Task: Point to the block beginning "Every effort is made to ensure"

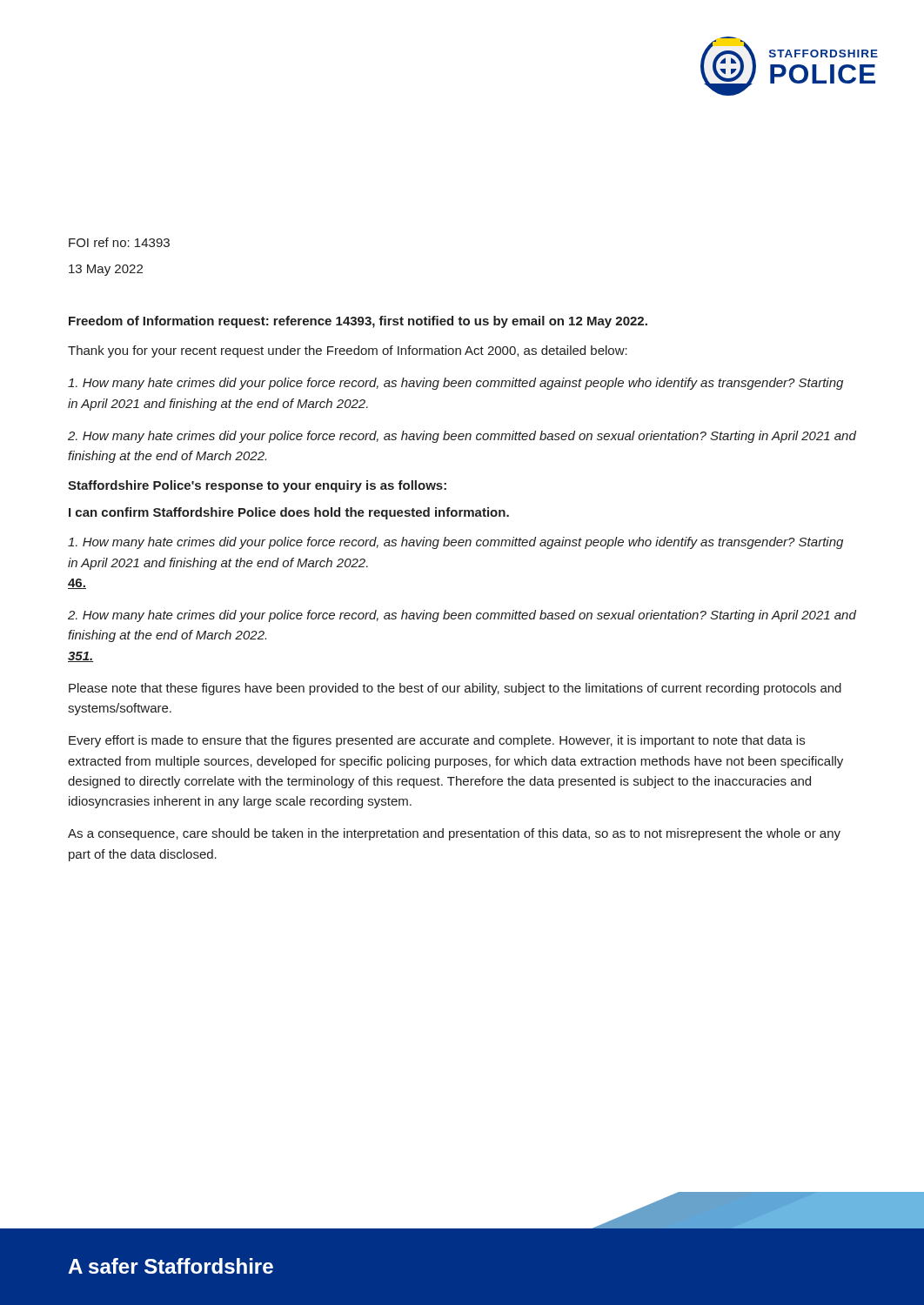Action: 456,770
